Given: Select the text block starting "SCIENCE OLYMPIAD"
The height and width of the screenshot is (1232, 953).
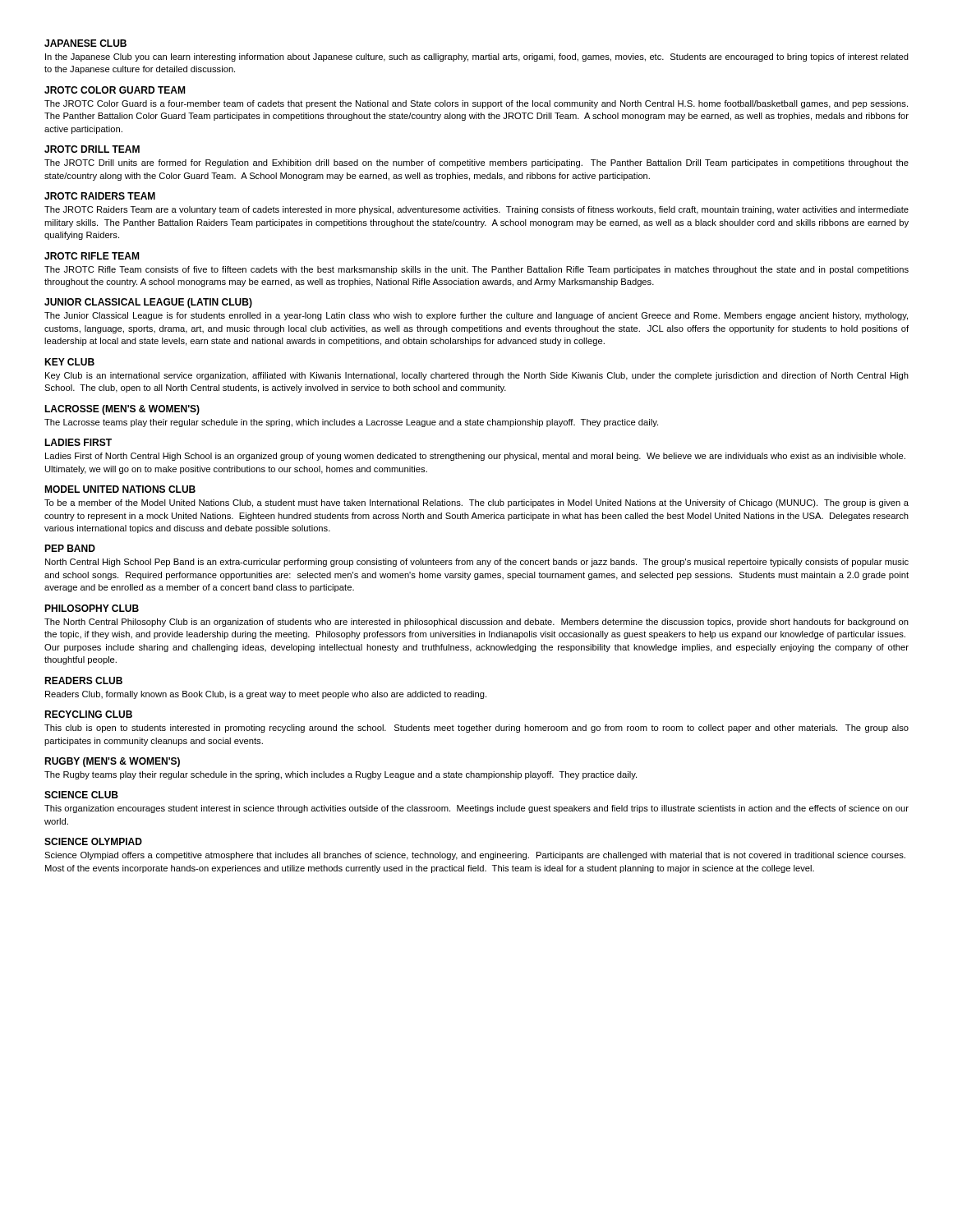Looking at the screenshot, I should (x=93, y=842).
